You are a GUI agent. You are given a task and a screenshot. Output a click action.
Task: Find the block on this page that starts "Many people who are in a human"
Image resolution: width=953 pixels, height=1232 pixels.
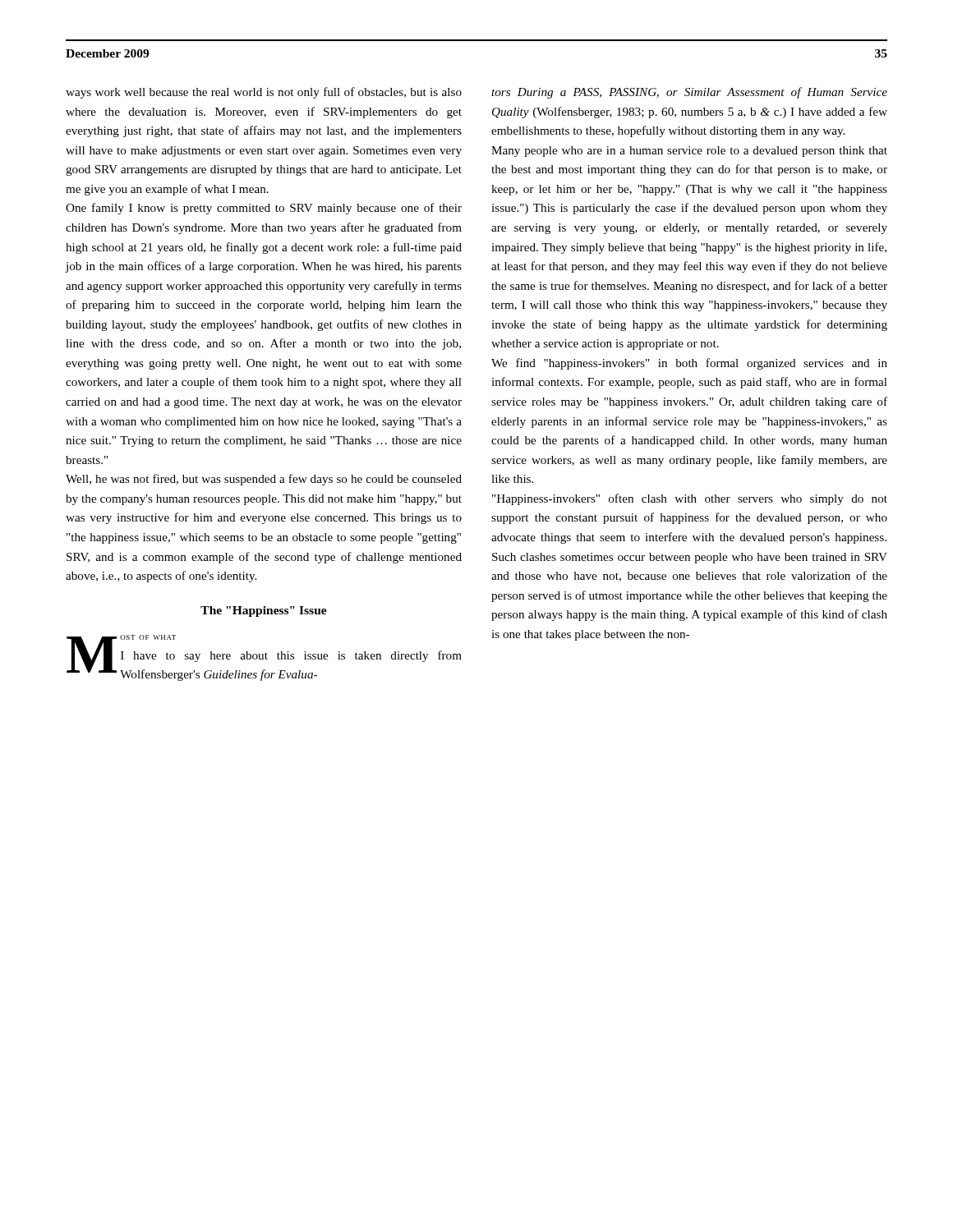(x=689, y=247)
